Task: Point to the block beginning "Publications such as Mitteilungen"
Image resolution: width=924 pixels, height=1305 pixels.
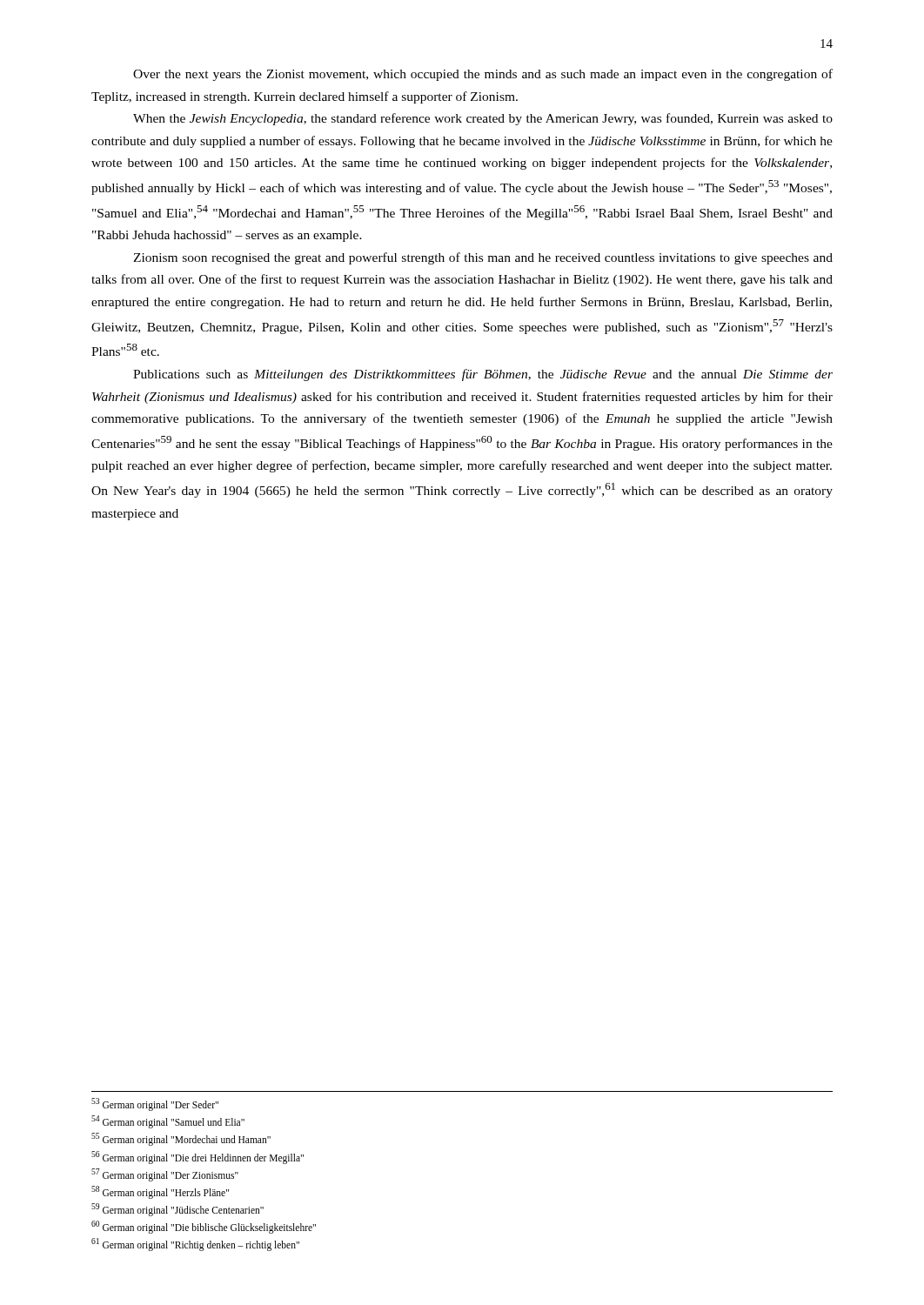Action: tap(462, 443)
